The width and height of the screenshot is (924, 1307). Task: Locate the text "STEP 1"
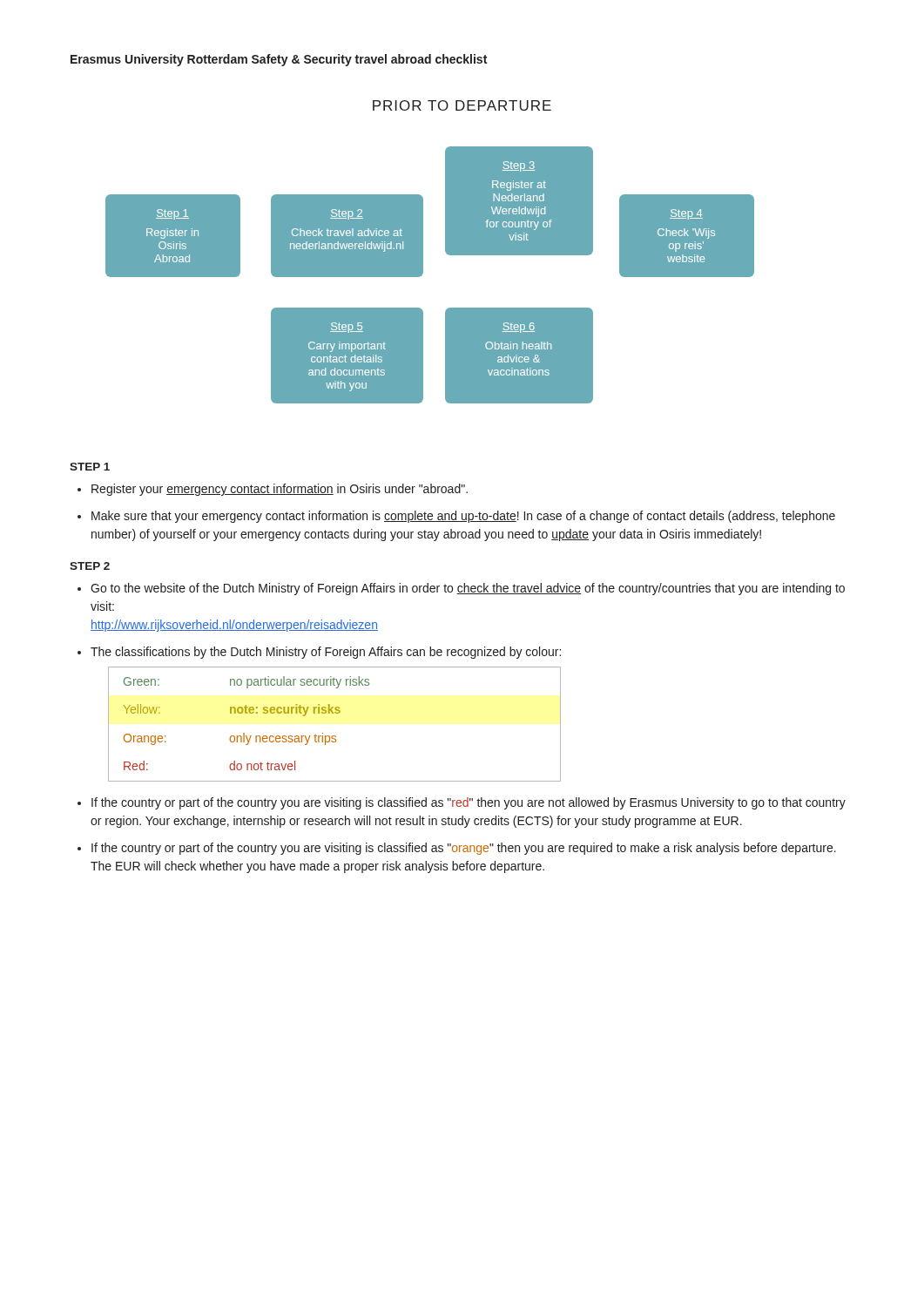point(90,467)
